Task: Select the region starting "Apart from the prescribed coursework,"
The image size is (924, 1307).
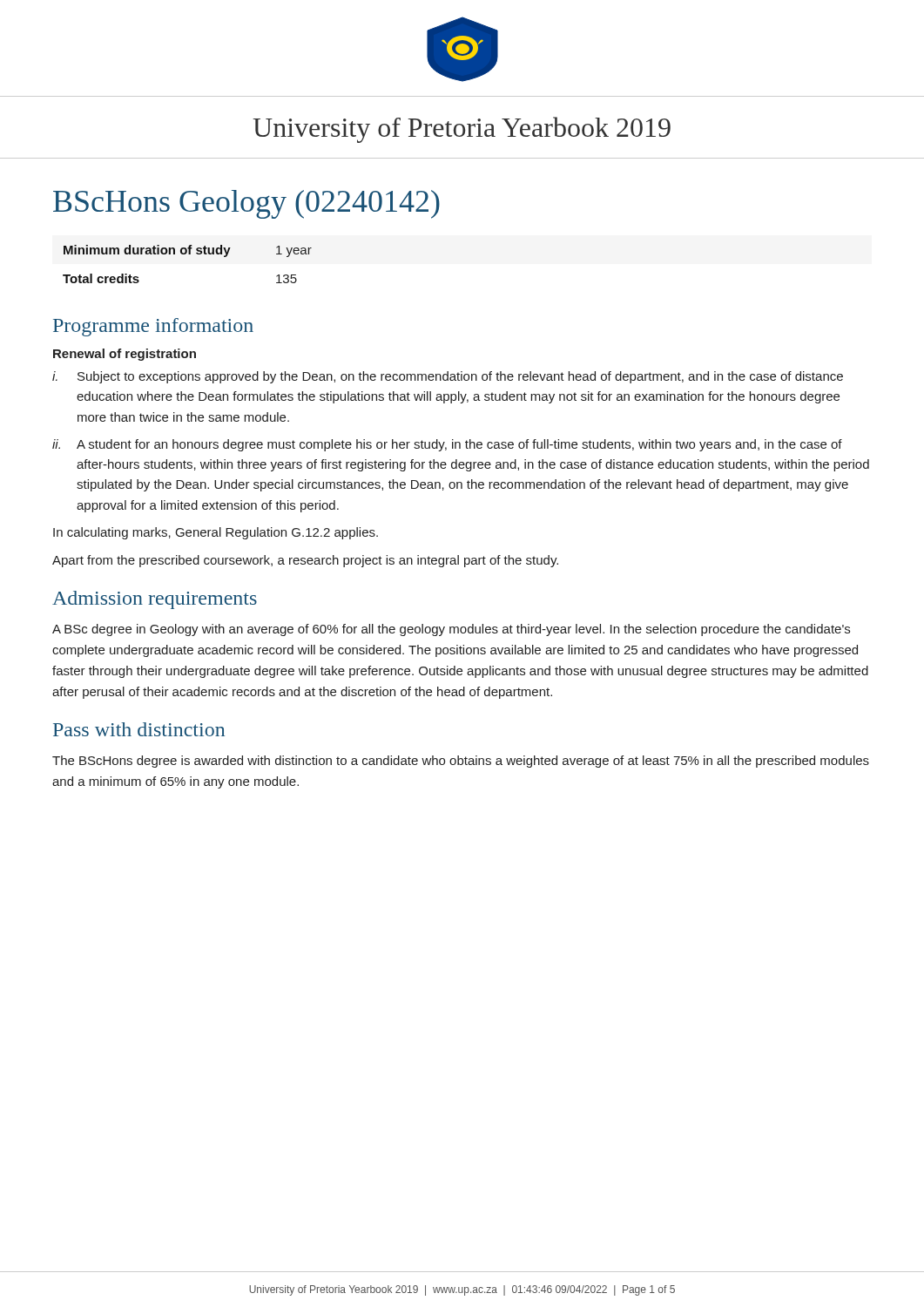Action: coord(462,560)
